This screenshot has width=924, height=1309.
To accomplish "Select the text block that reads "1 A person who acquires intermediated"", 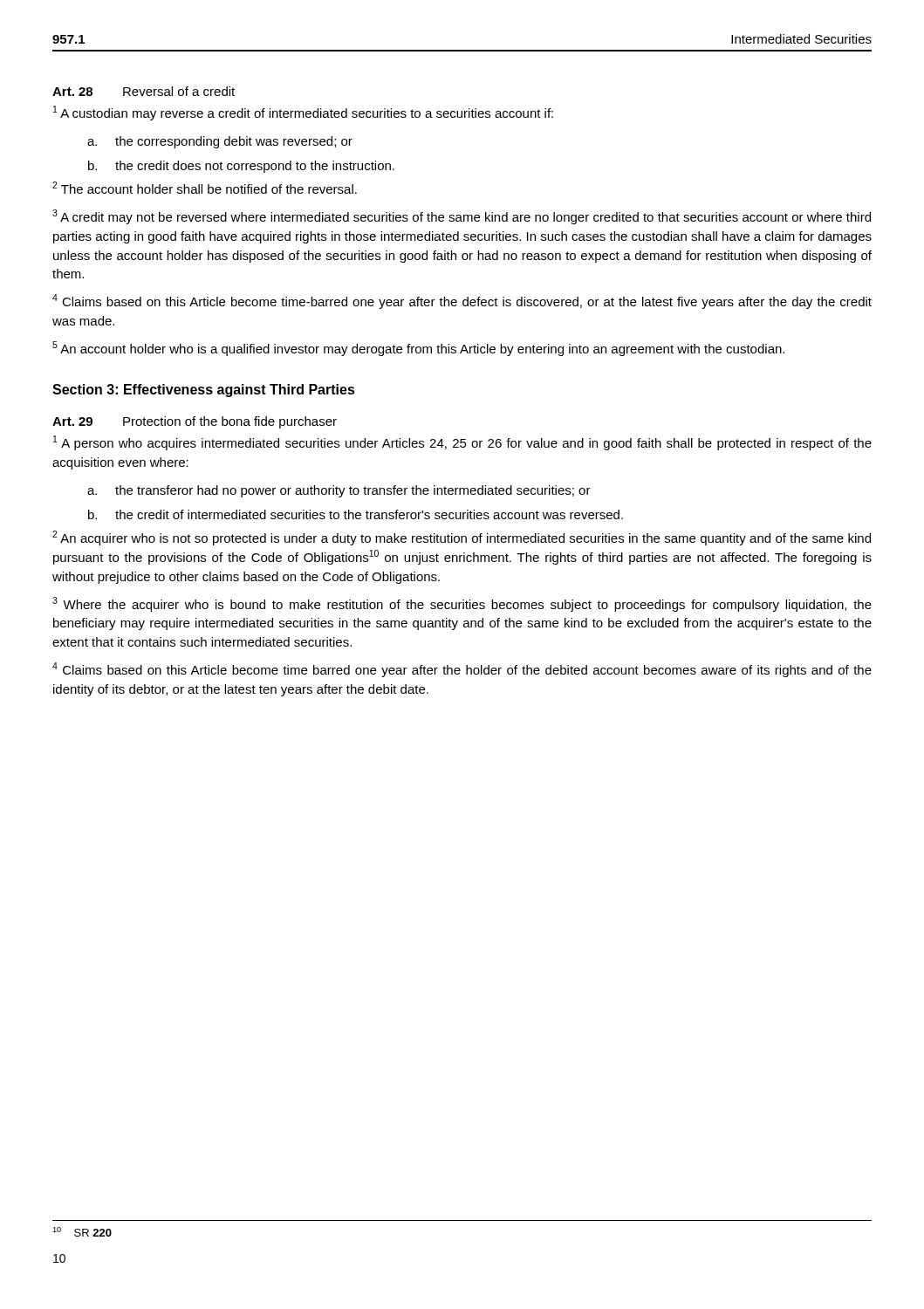I will (462, 452).
